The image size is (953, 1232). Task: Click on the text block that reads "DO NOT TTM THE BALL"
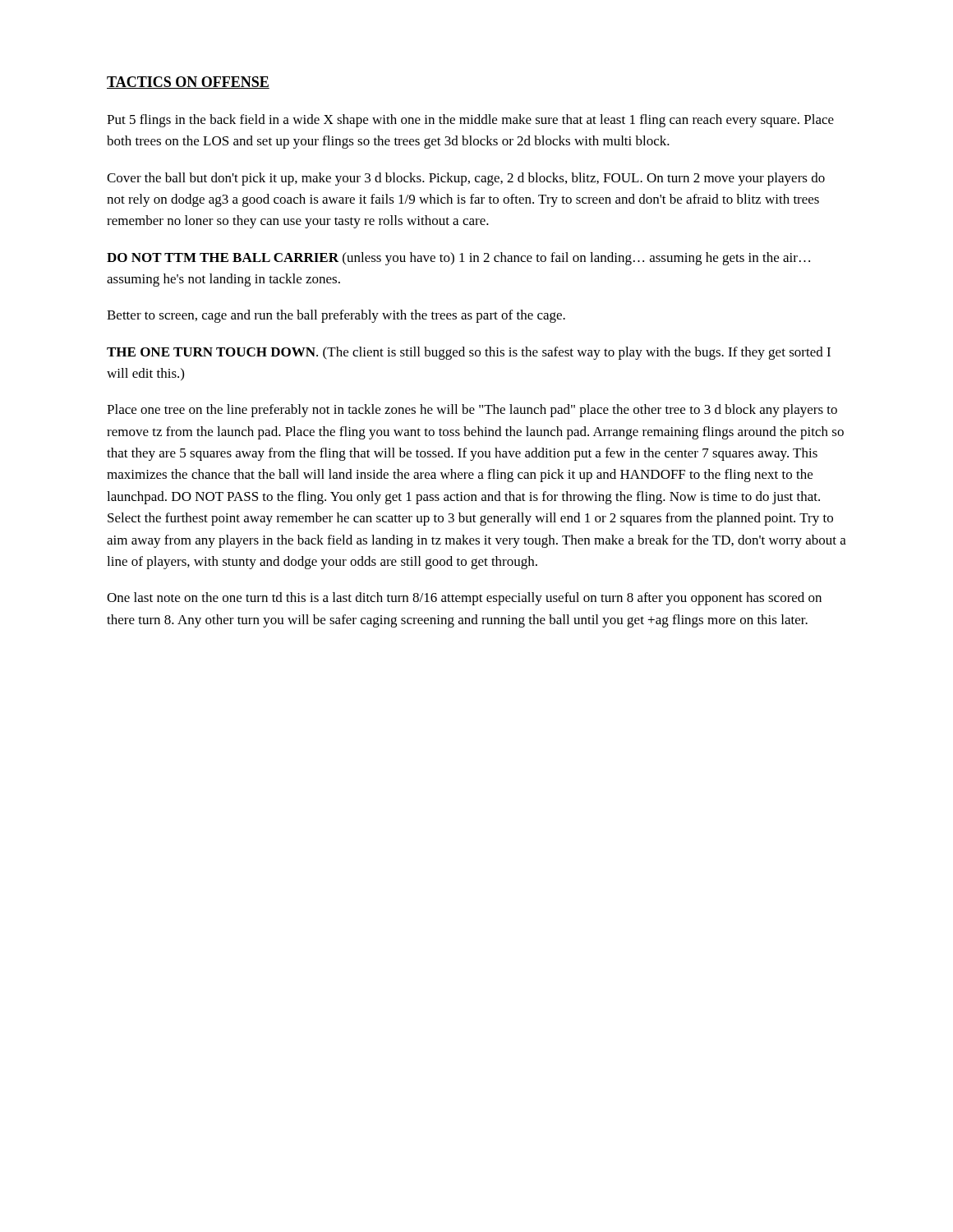[x=459, y=268]
